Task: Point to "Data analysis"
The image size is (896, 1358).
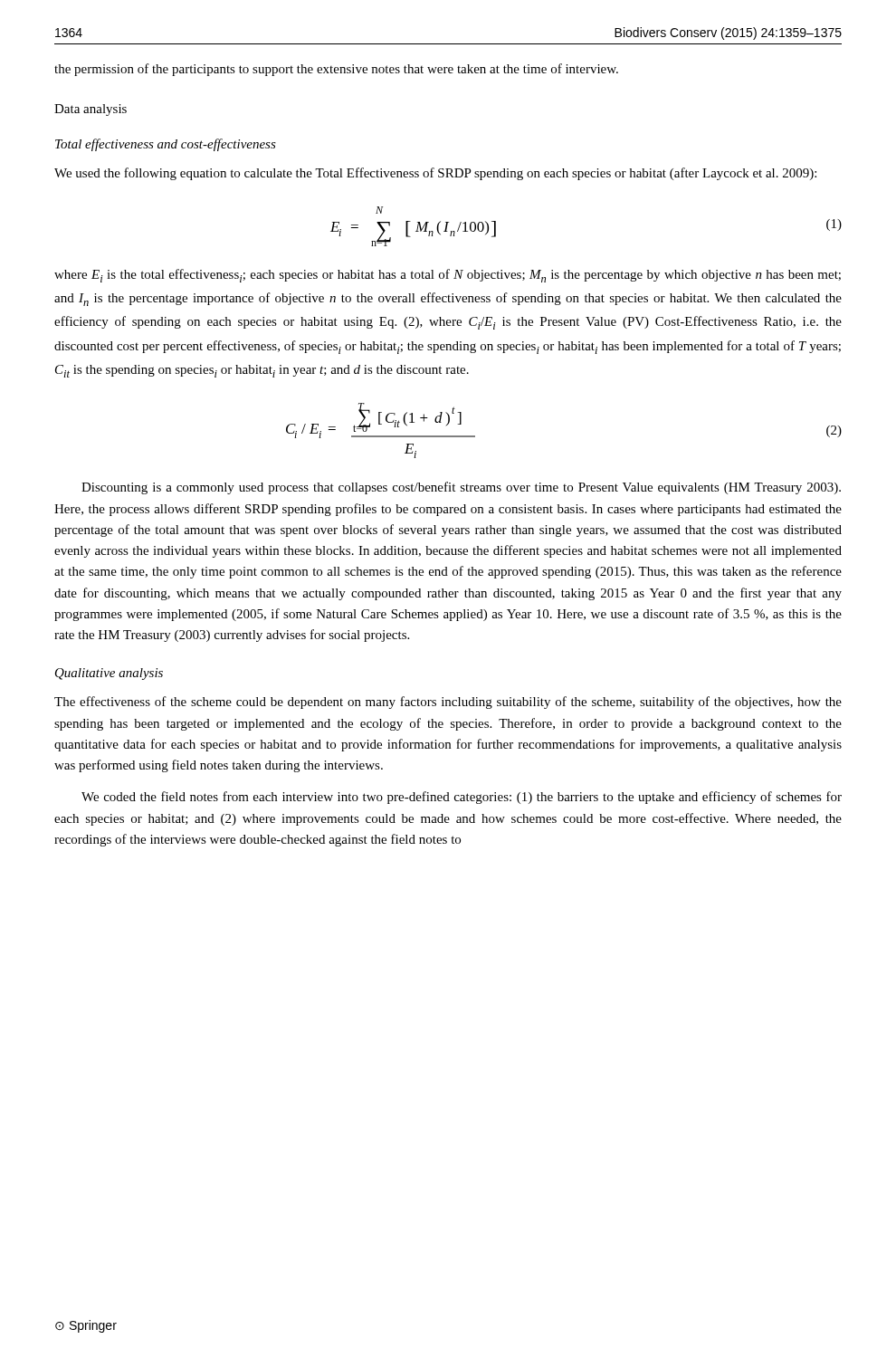Action: 91,109
